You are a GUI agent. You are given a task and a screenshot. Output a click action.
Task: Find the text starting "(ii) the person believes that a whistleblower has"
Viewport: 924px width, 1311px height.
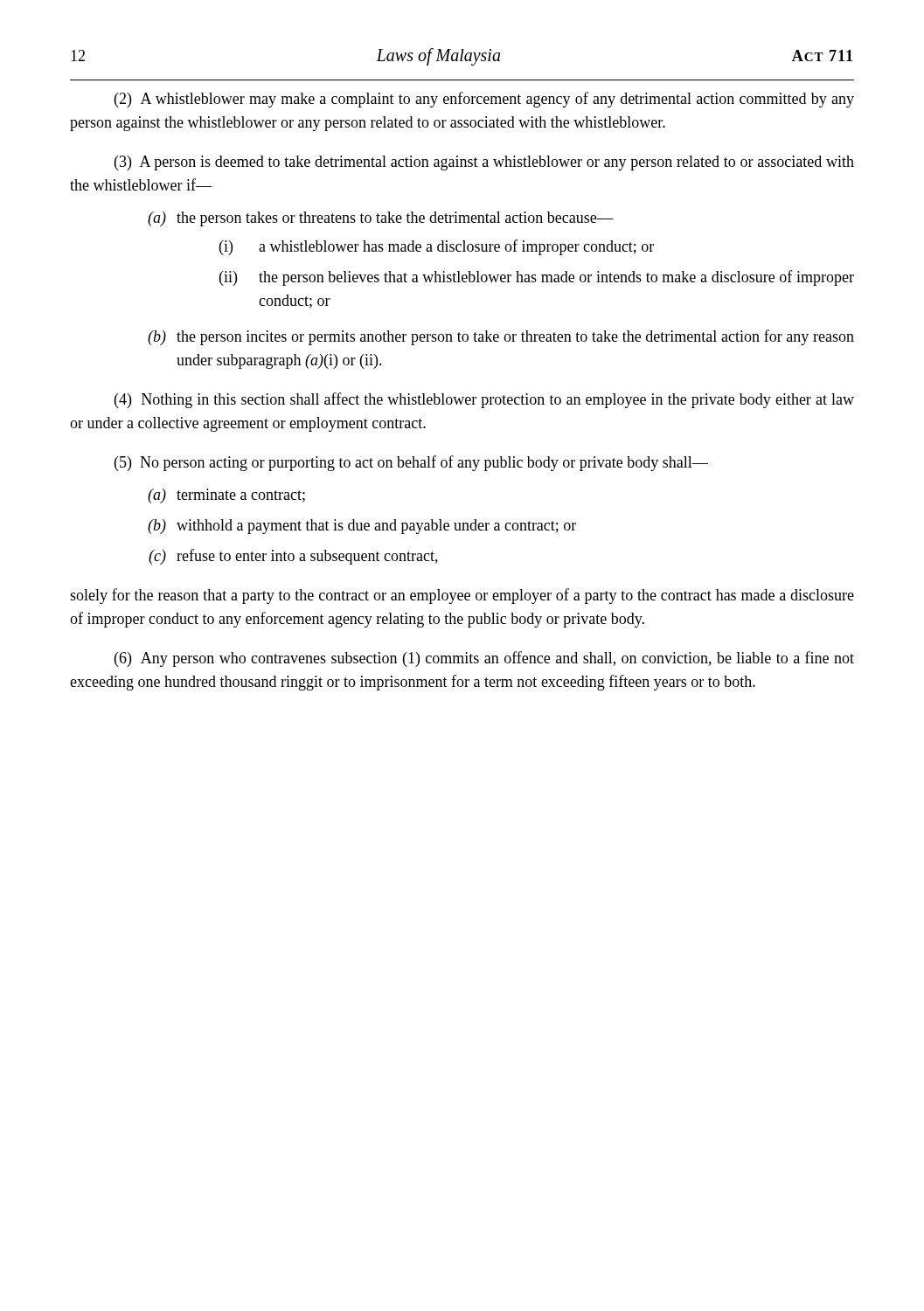point(536,289)
